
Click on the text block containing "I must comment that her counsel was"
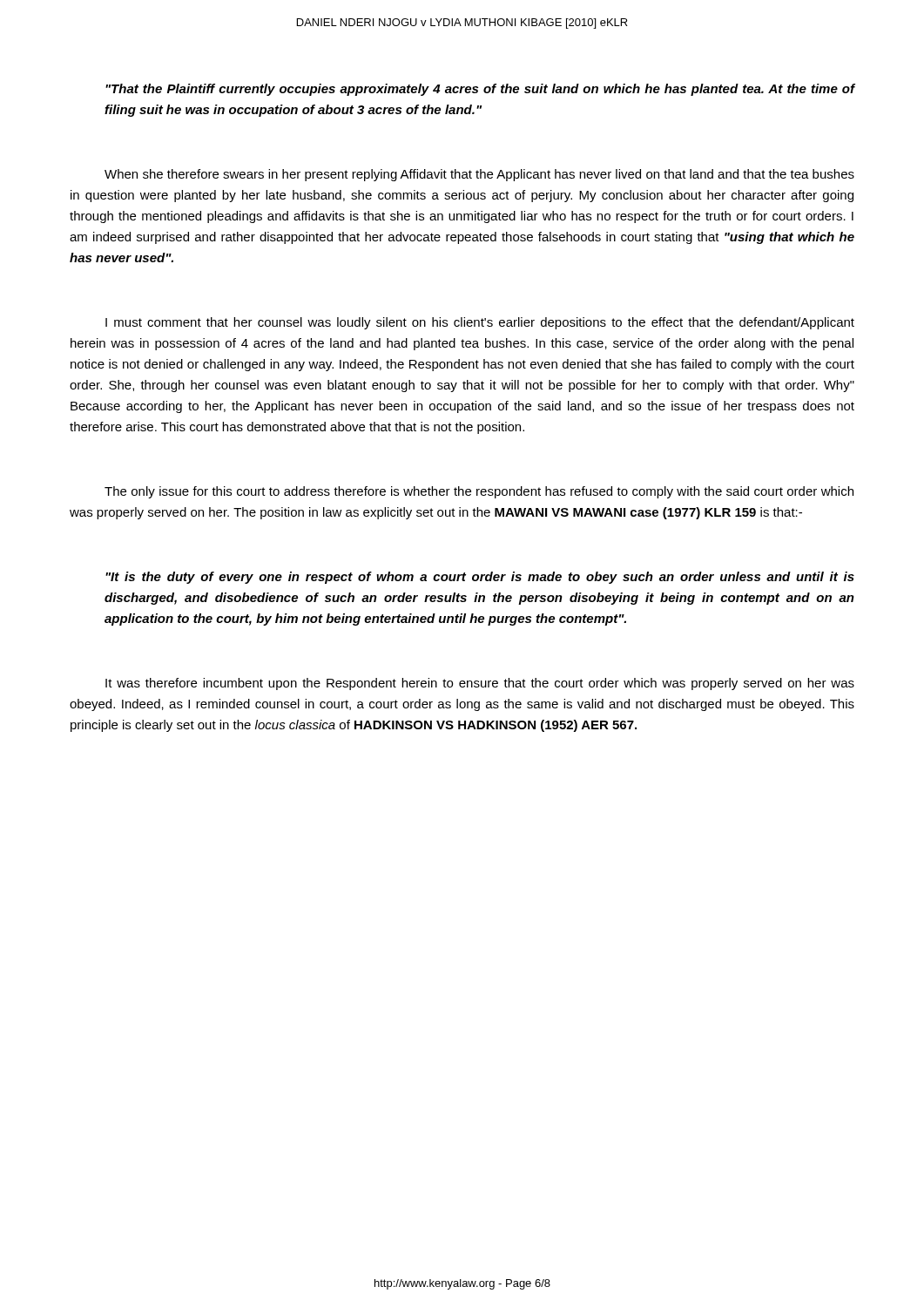pos(462,375)
